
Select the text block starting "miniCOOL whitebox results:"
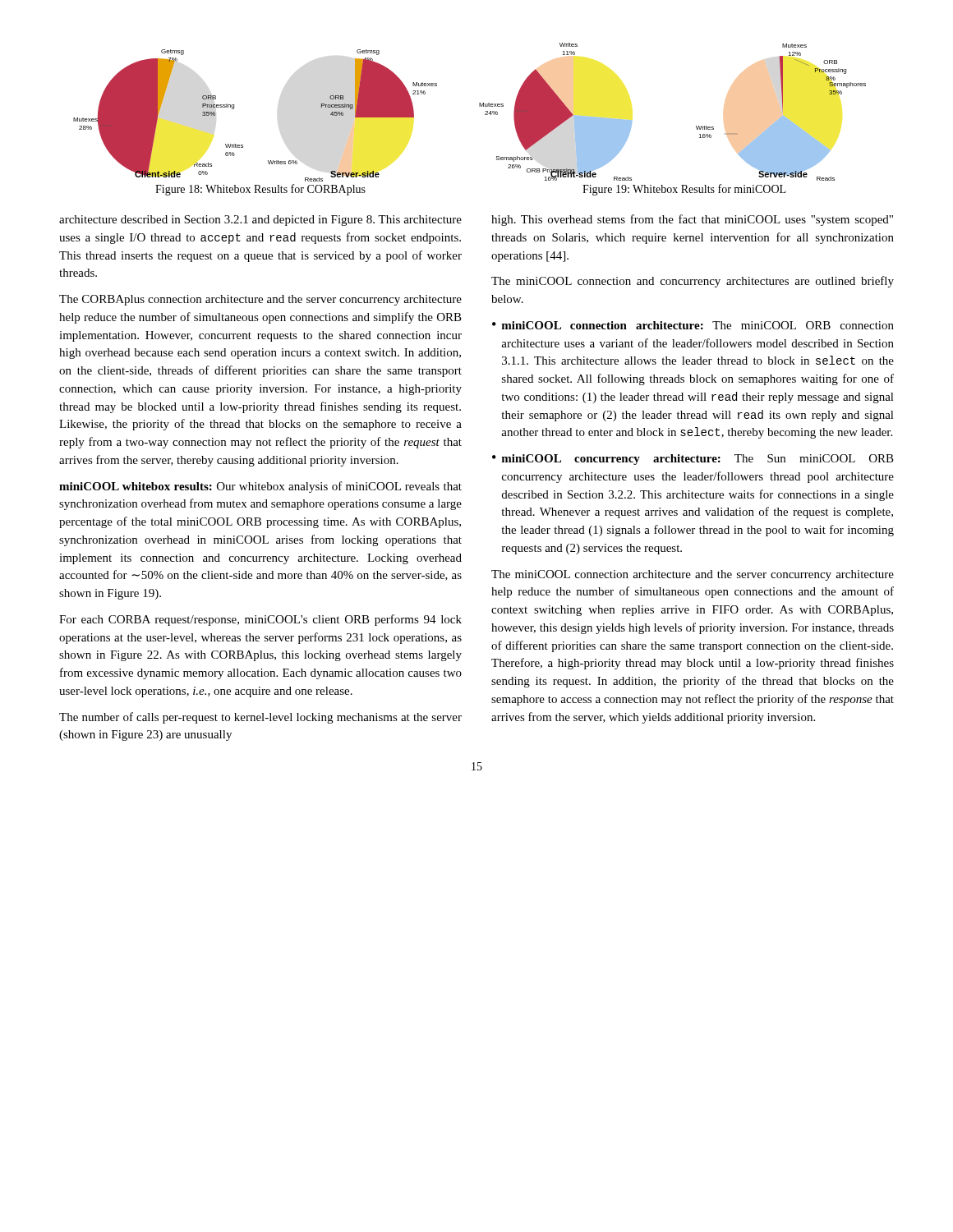pyautogui.click(x=260, y=540)
